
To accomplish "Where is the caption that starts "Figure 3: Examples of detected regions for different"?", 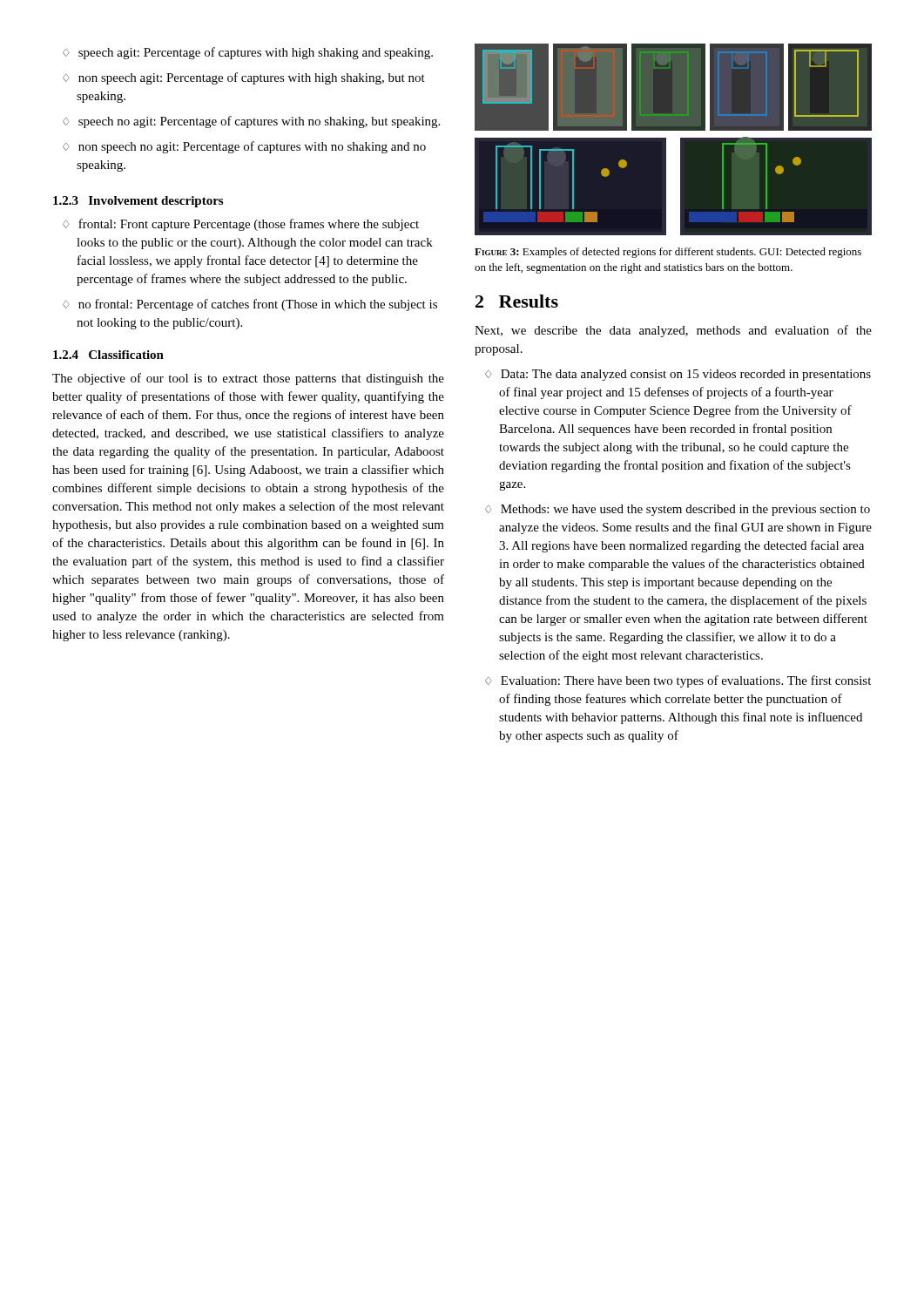I will pyautogui.click(x=668, y=259).
